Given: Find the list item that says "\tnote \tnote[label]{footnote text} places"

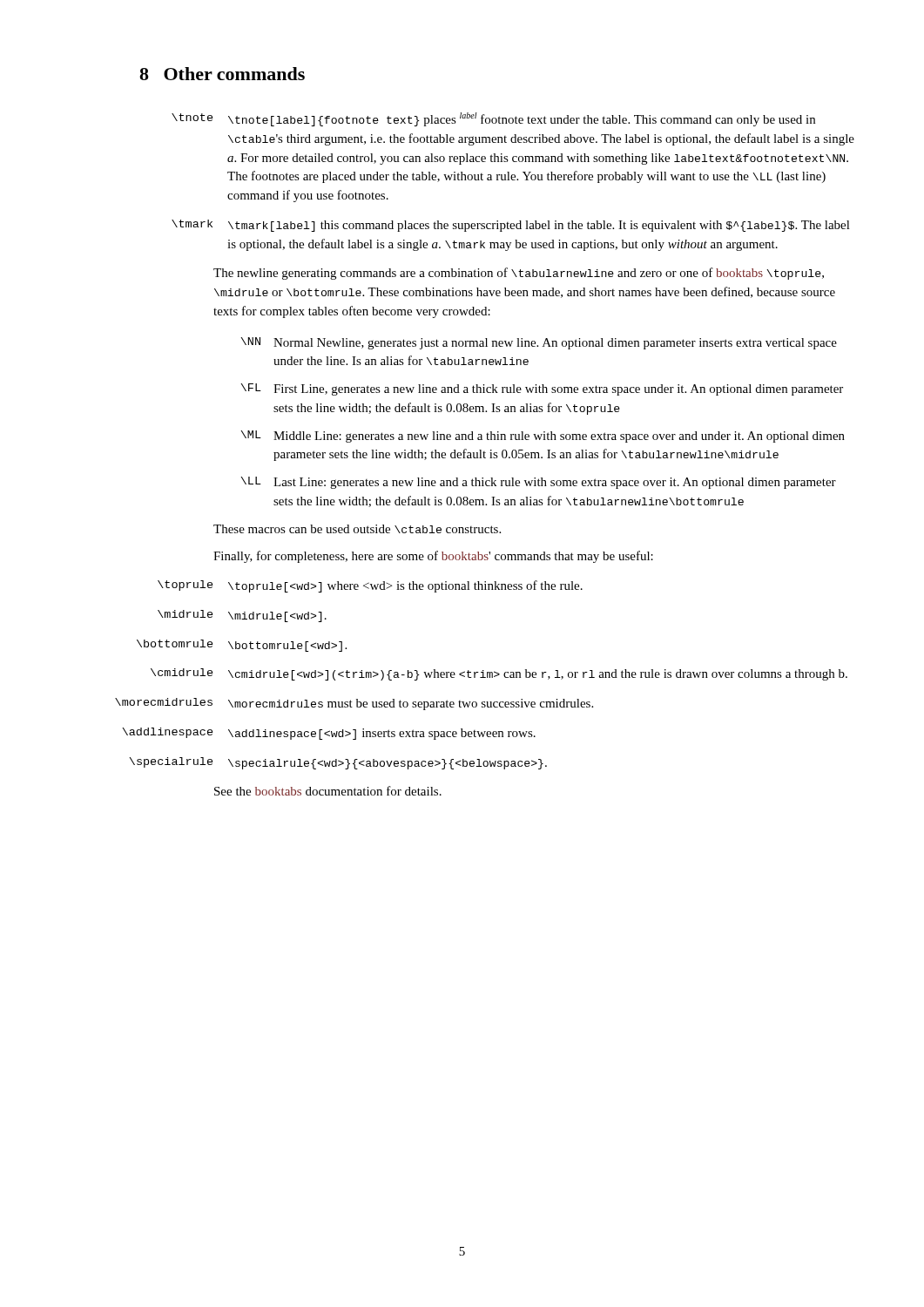Looking at the screenshot, I should point(471,158).
